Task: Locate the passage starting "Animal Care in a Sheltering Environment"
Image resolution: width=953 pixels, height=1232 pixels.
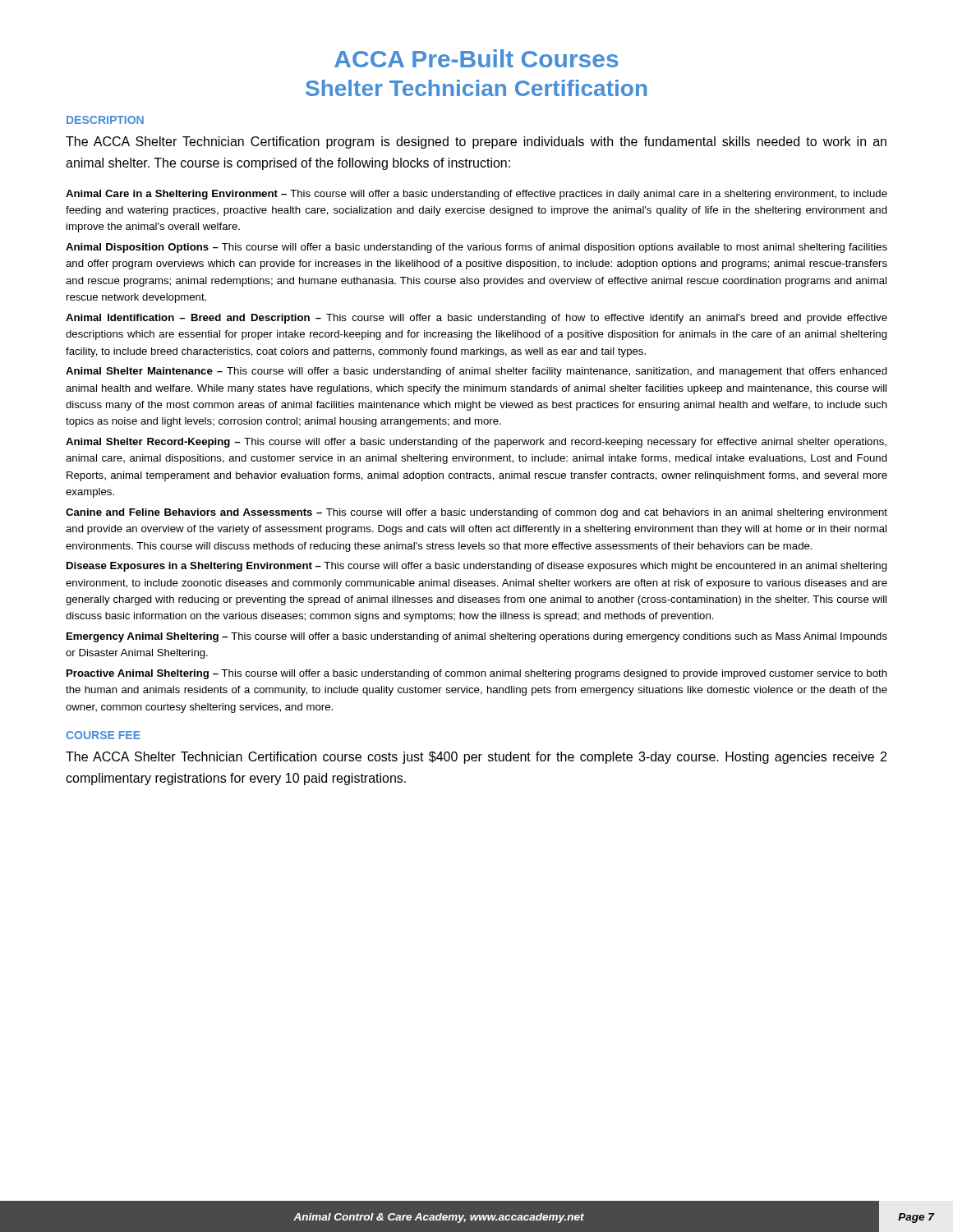Action: click(x=476, y=450)
